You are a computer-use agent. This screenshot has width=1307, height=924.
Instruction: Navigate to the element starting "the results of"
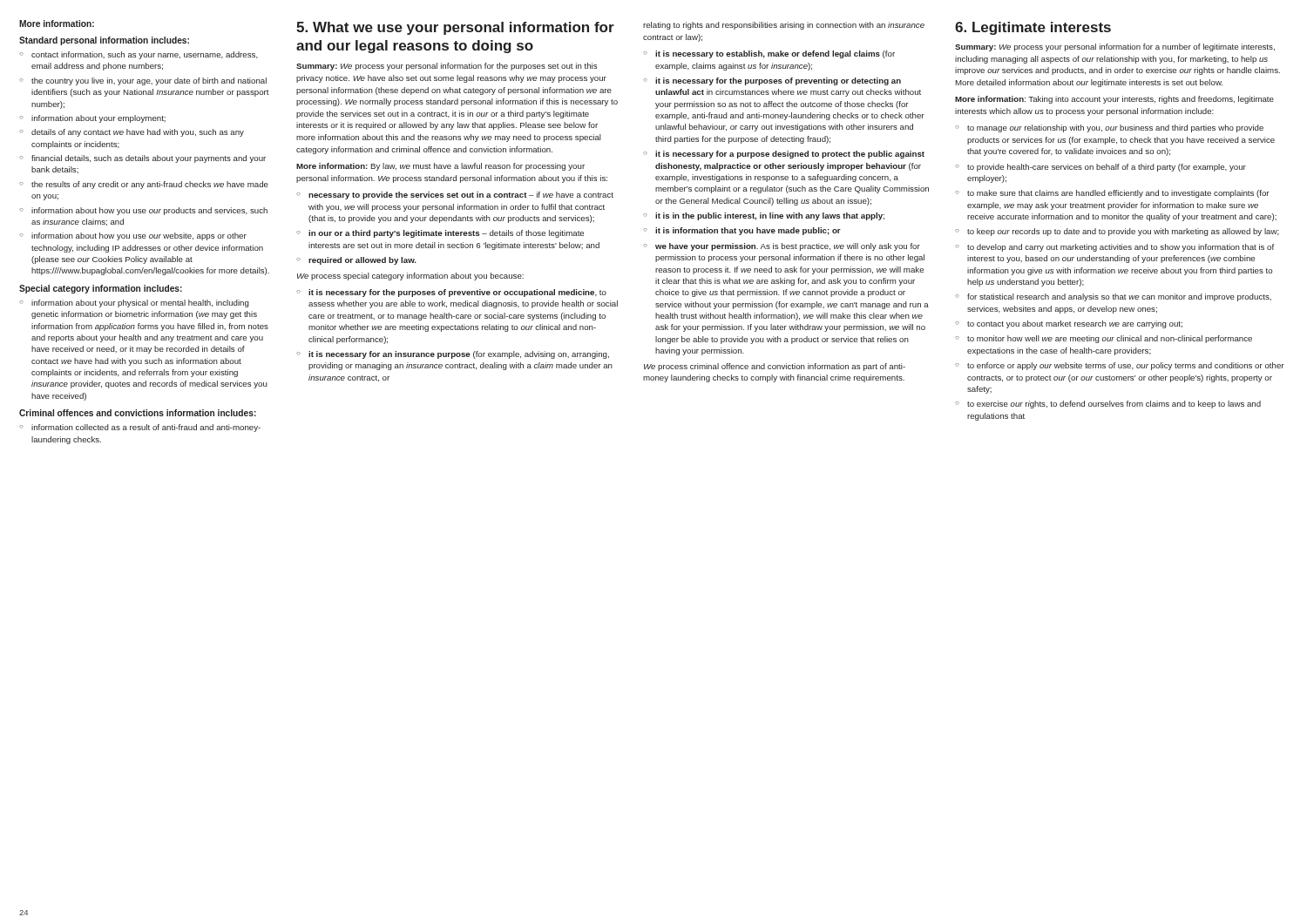pos(150,190)
